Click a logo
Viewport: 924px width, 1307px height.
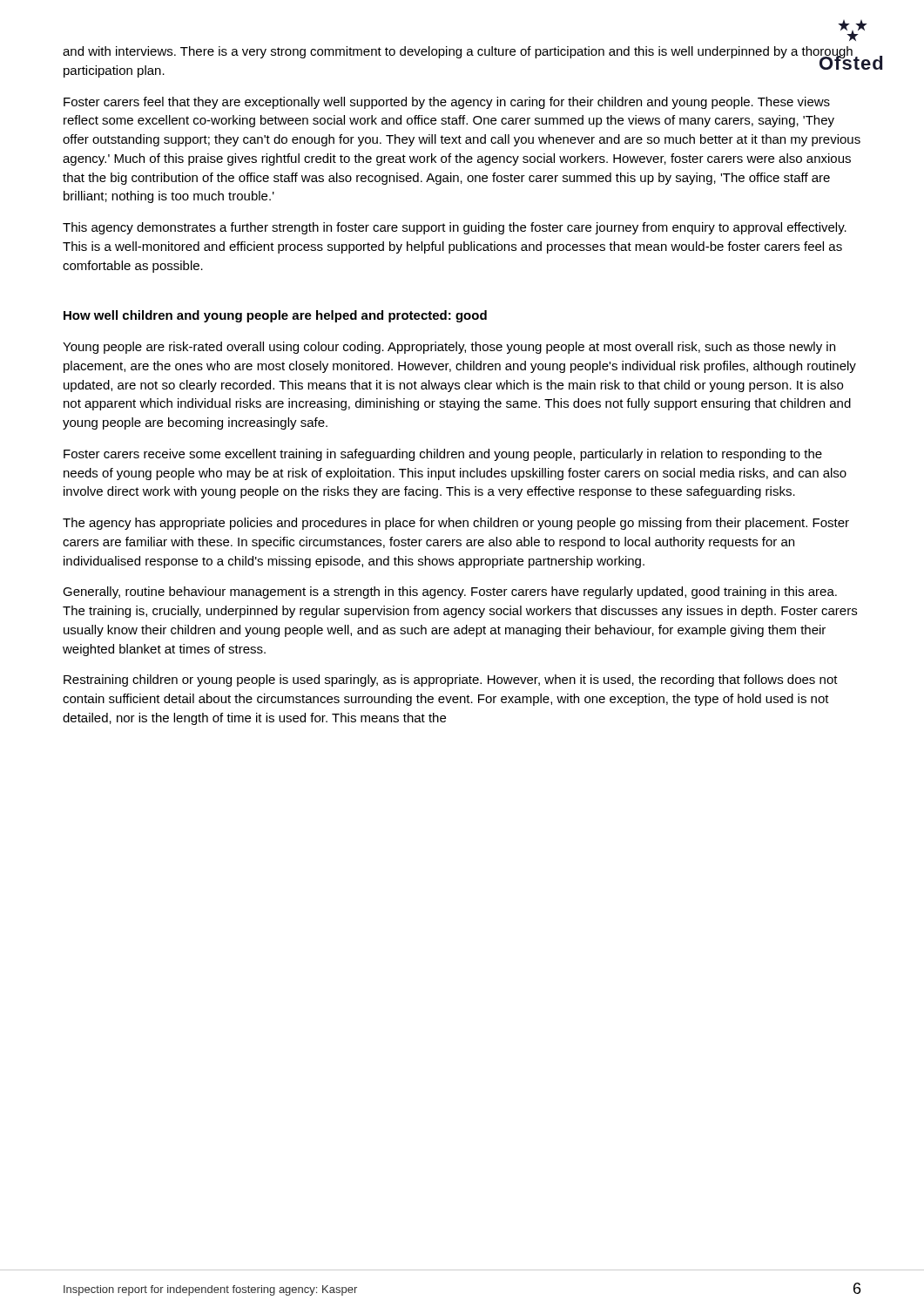click(853, 47)
